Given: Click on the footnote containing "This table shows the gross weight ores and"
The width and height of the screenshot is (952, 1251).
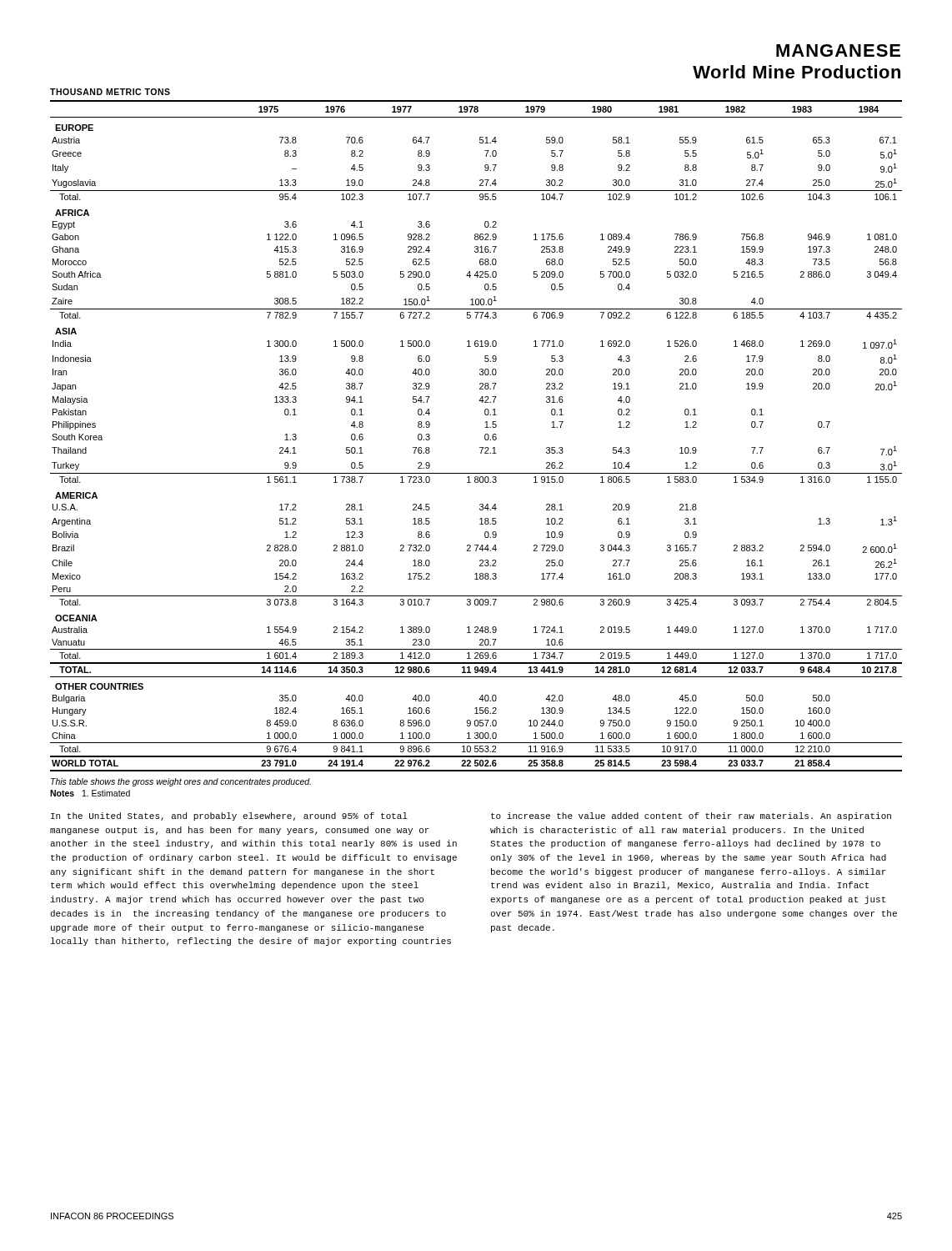Looking at the screenshot, I should 181,781.
